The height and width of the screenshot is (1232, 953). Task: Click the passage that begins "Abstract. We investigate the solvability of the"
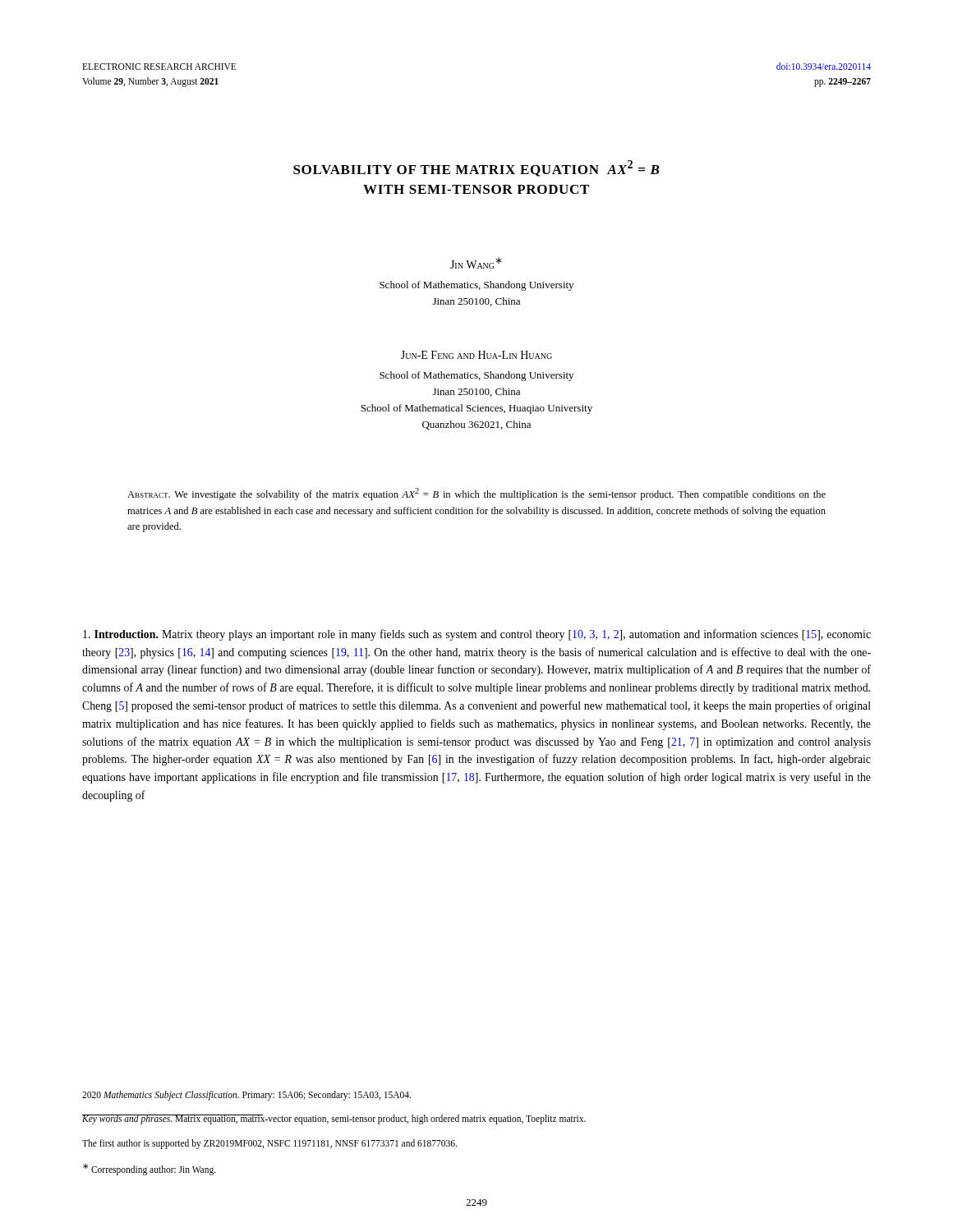pos(476,509)
